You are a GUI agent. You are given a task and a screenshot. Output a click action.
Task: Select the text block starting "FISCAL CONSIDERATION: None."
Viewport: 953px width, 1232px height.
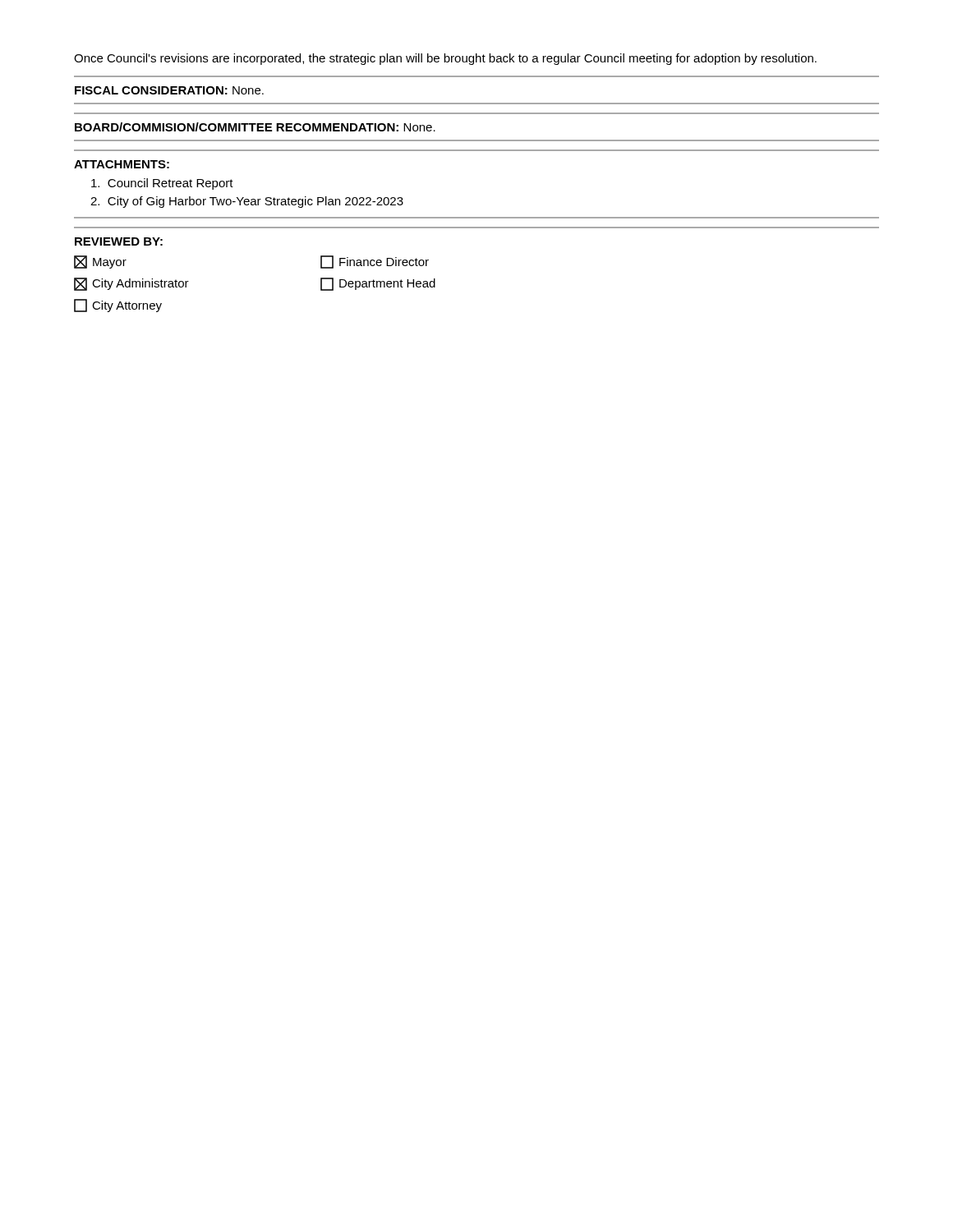169,90
